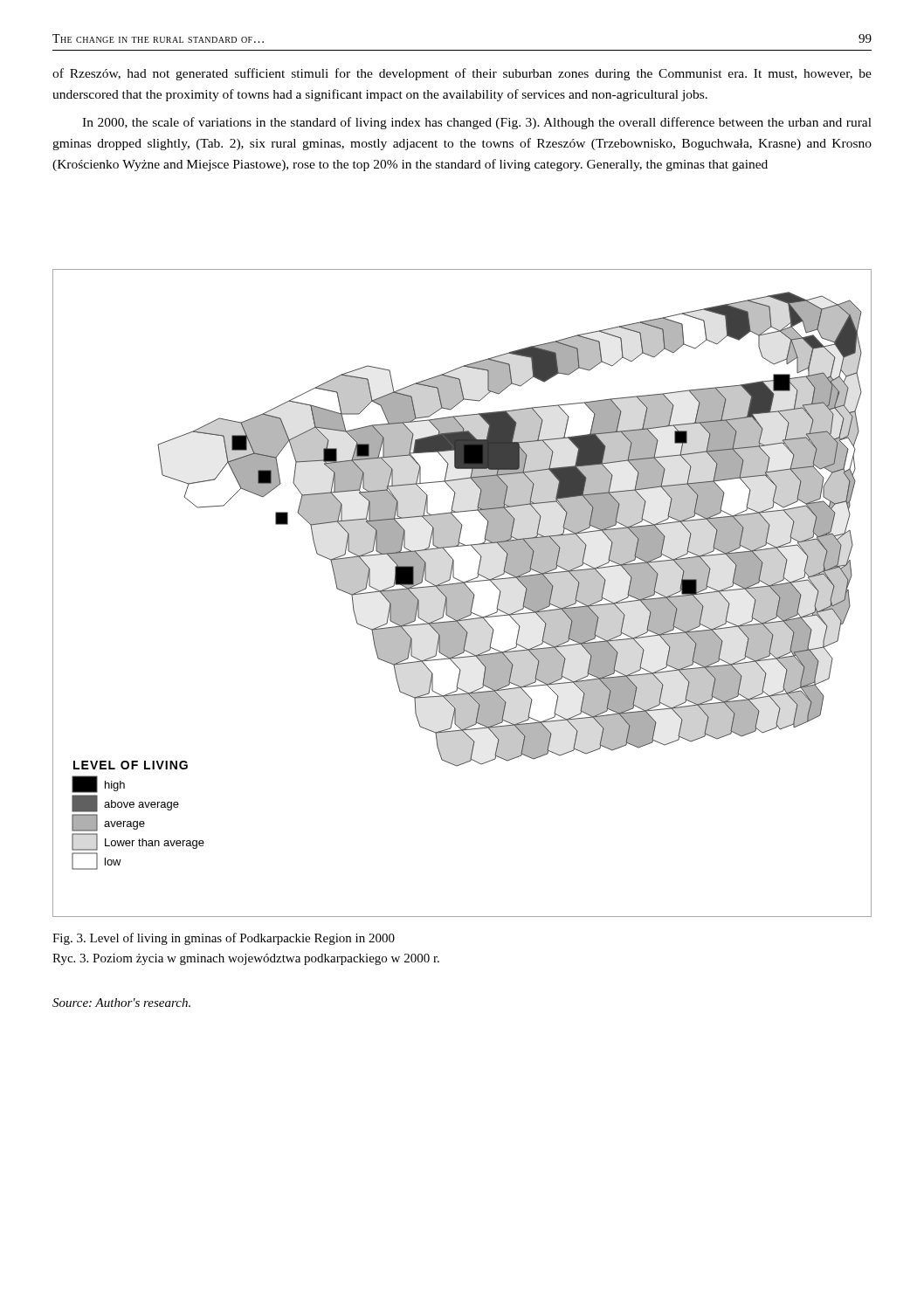Find the text starting "of Rzeszów, had not generated sufficient"
Screen dimensions: 1310x924
pos(462,119)
